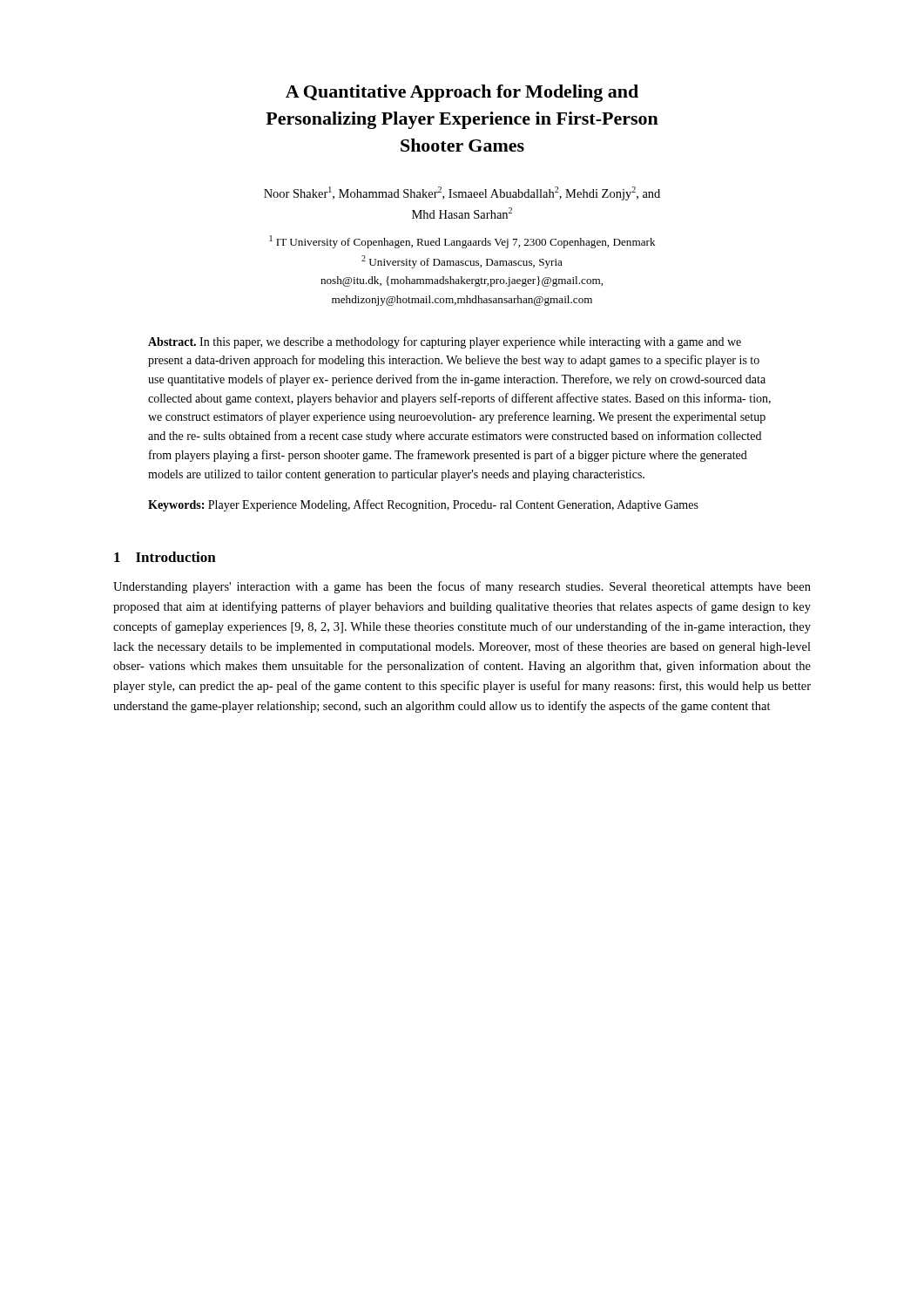This screenshot has width=924, height=1307.
Task: Click on the passage starting "A Quantitative Approach for Modeling andPersonalizing Player Experience"
Action: (x=462, y=119)
